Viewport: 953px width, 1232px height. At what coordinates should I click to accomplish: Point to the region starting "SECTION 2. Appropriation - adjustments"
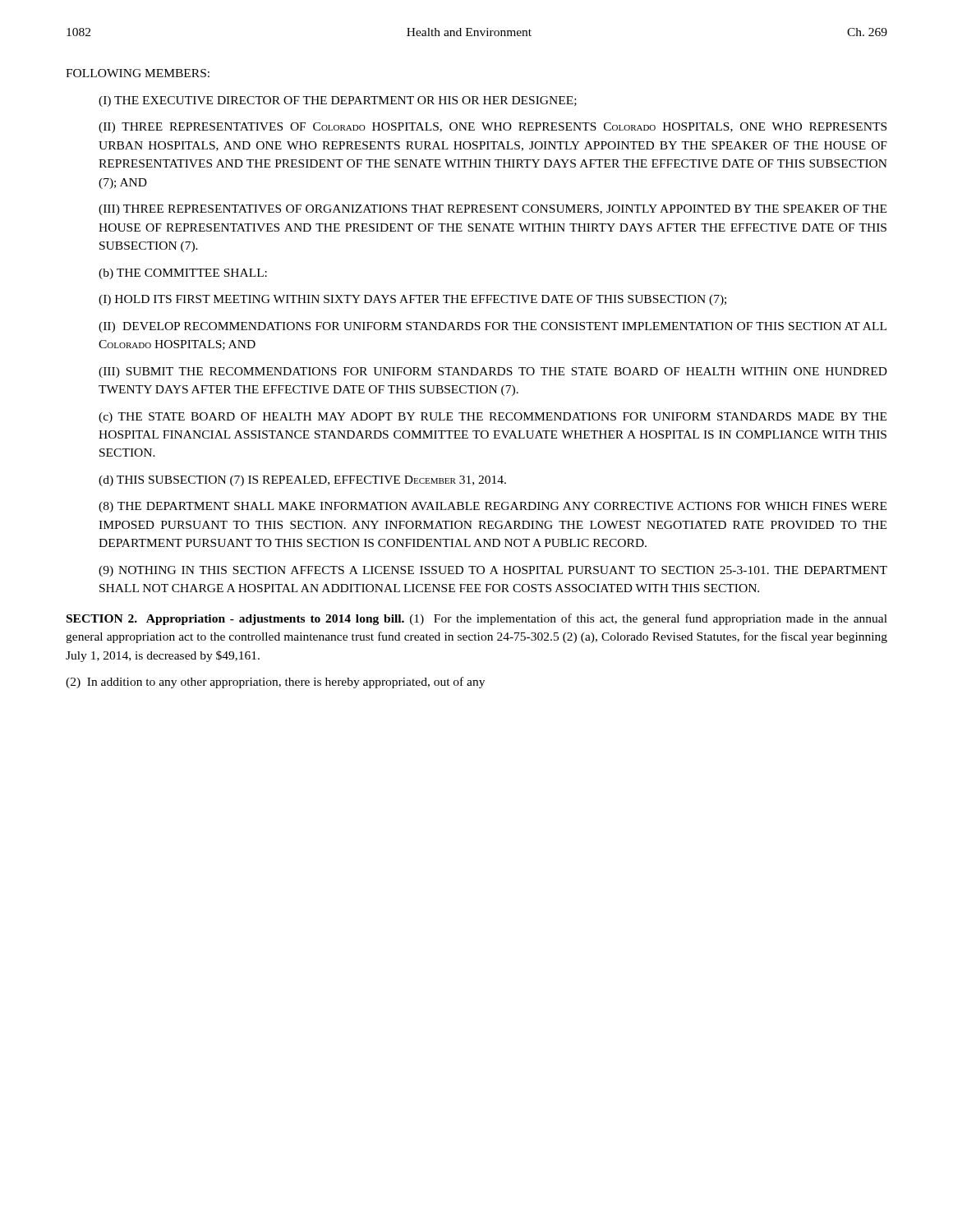[x=476, y=636]
